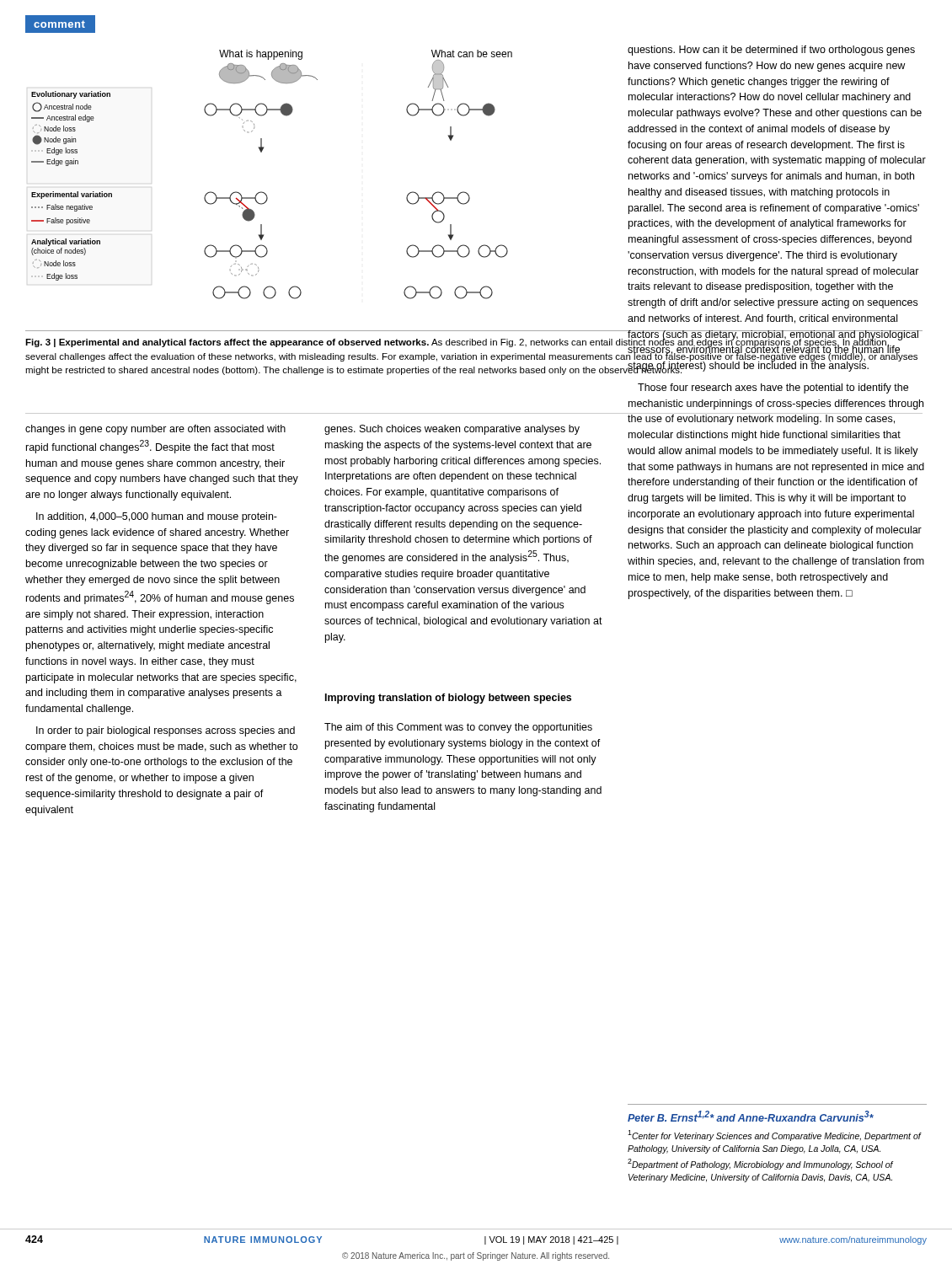The height and width of the screenshot is (1264, 952).
Task: Locate the illustration
Action: 320,183
